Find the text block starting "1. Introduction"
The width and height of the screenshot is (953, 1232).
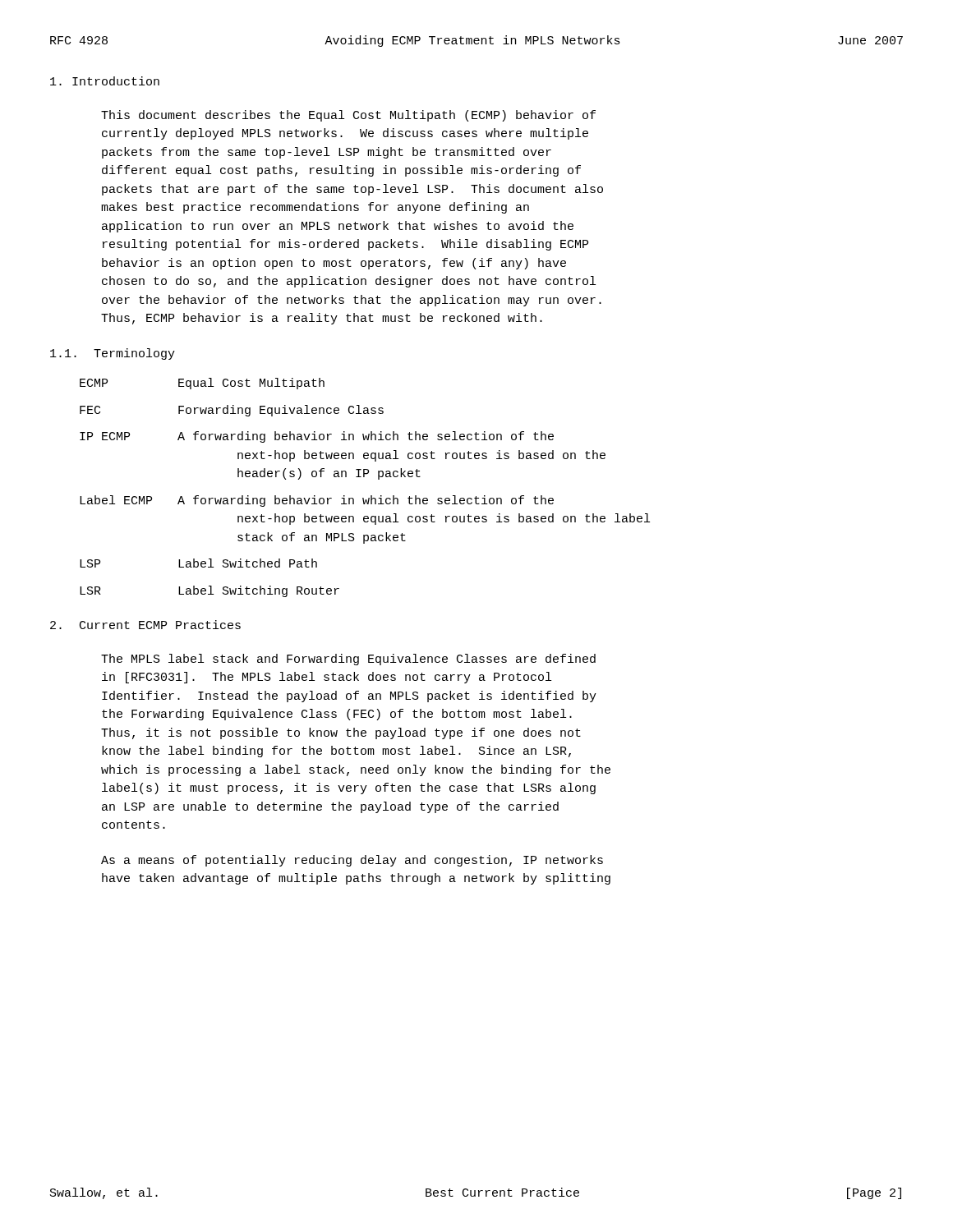pos(105,83)
